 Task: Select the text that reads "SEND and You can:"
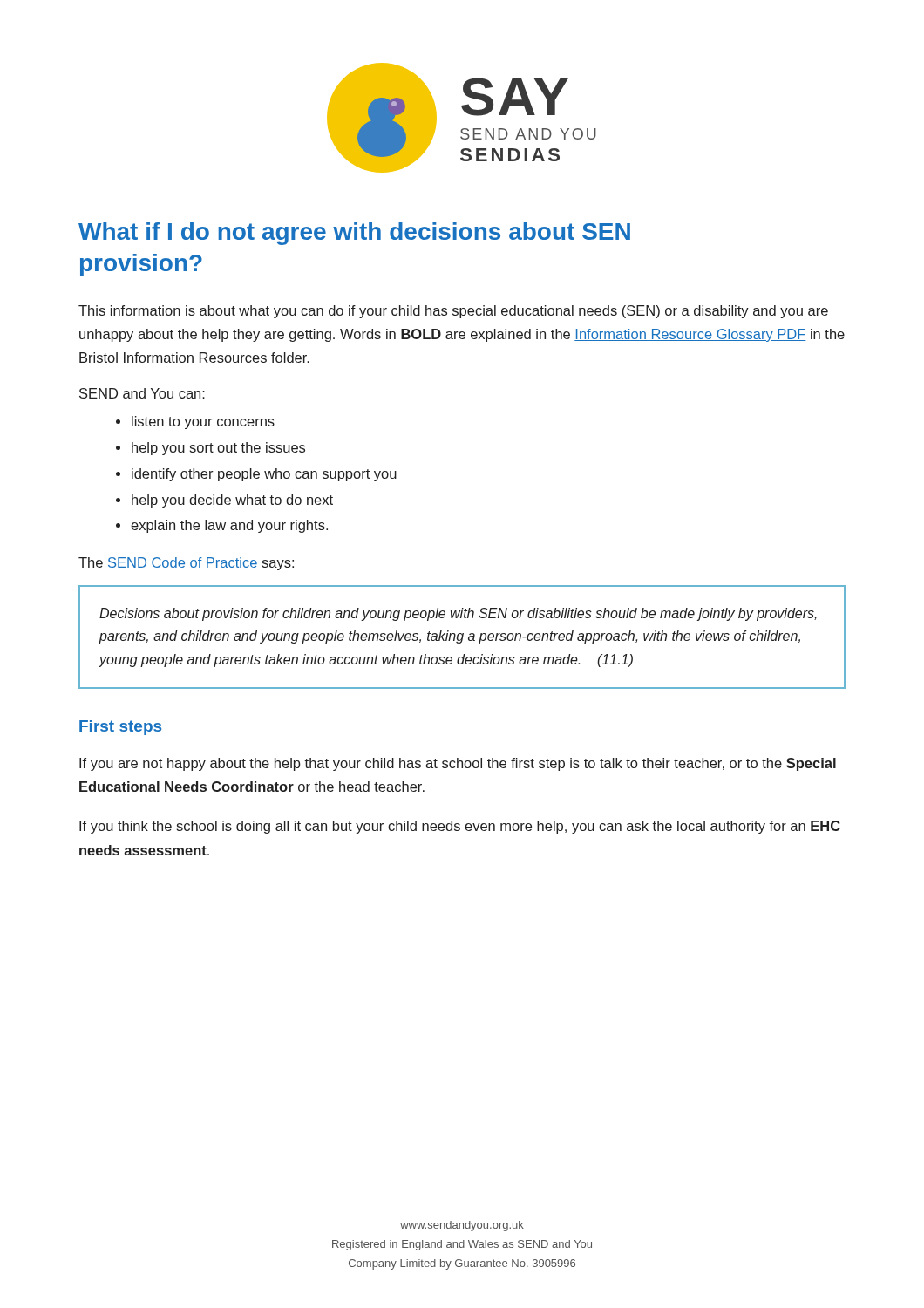click(142, 394)
